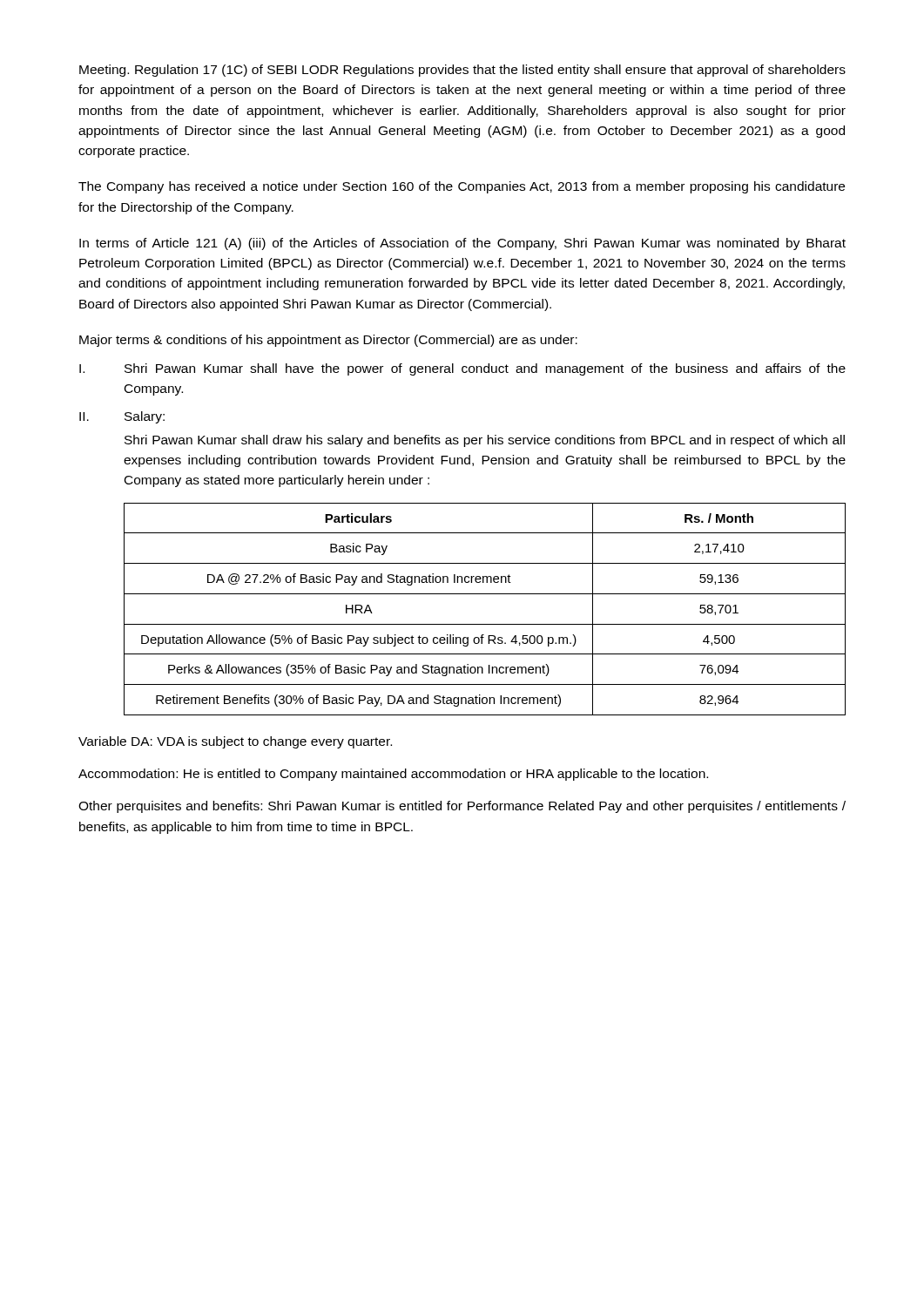The width and height of the screenshot is (924, 1307).
Task: Navigate to the passage starting "I. Shri Pawan"
Action: [462, 378]
